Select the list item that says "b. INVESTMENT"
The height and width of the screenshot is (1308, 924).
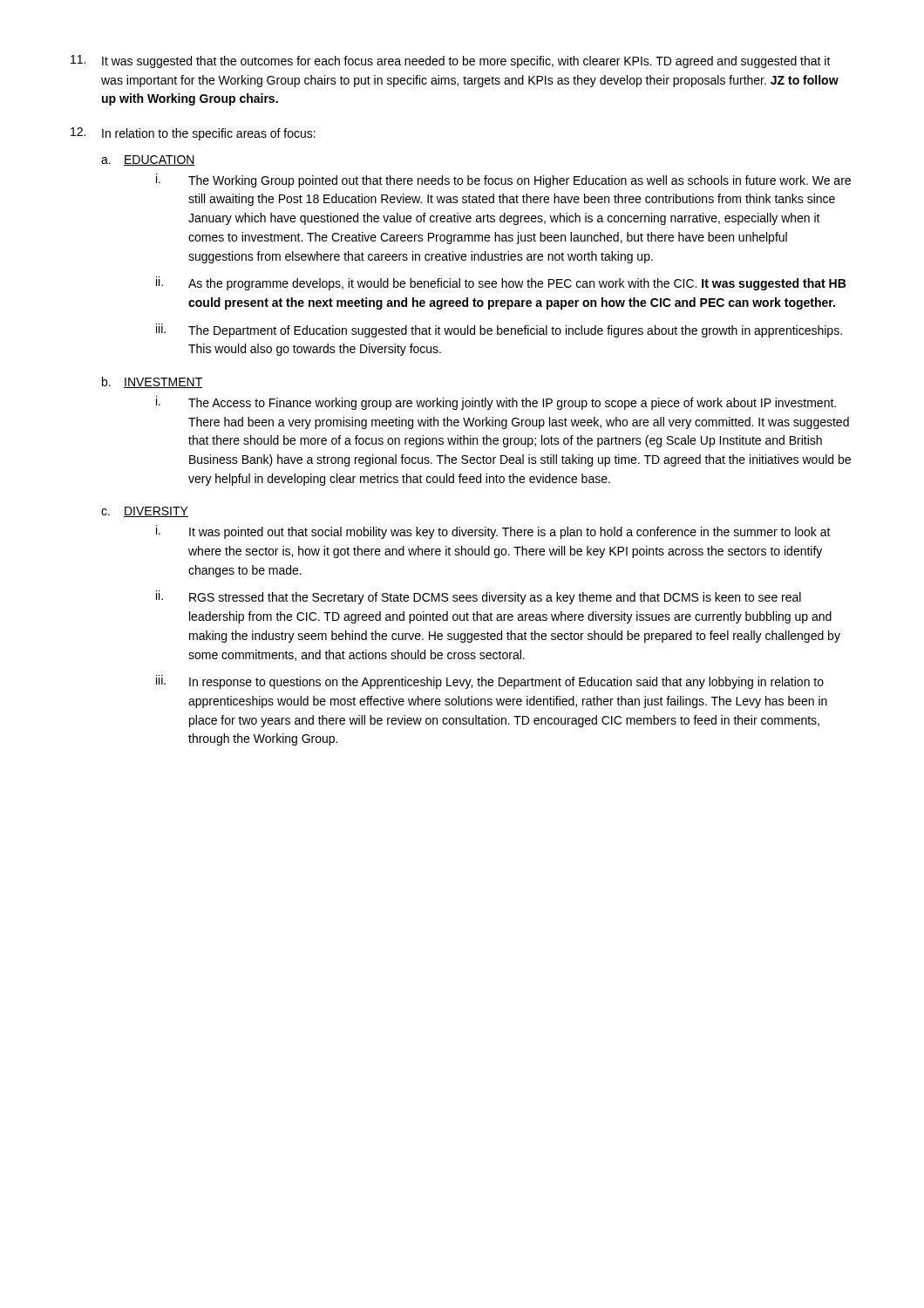[153, 382]
